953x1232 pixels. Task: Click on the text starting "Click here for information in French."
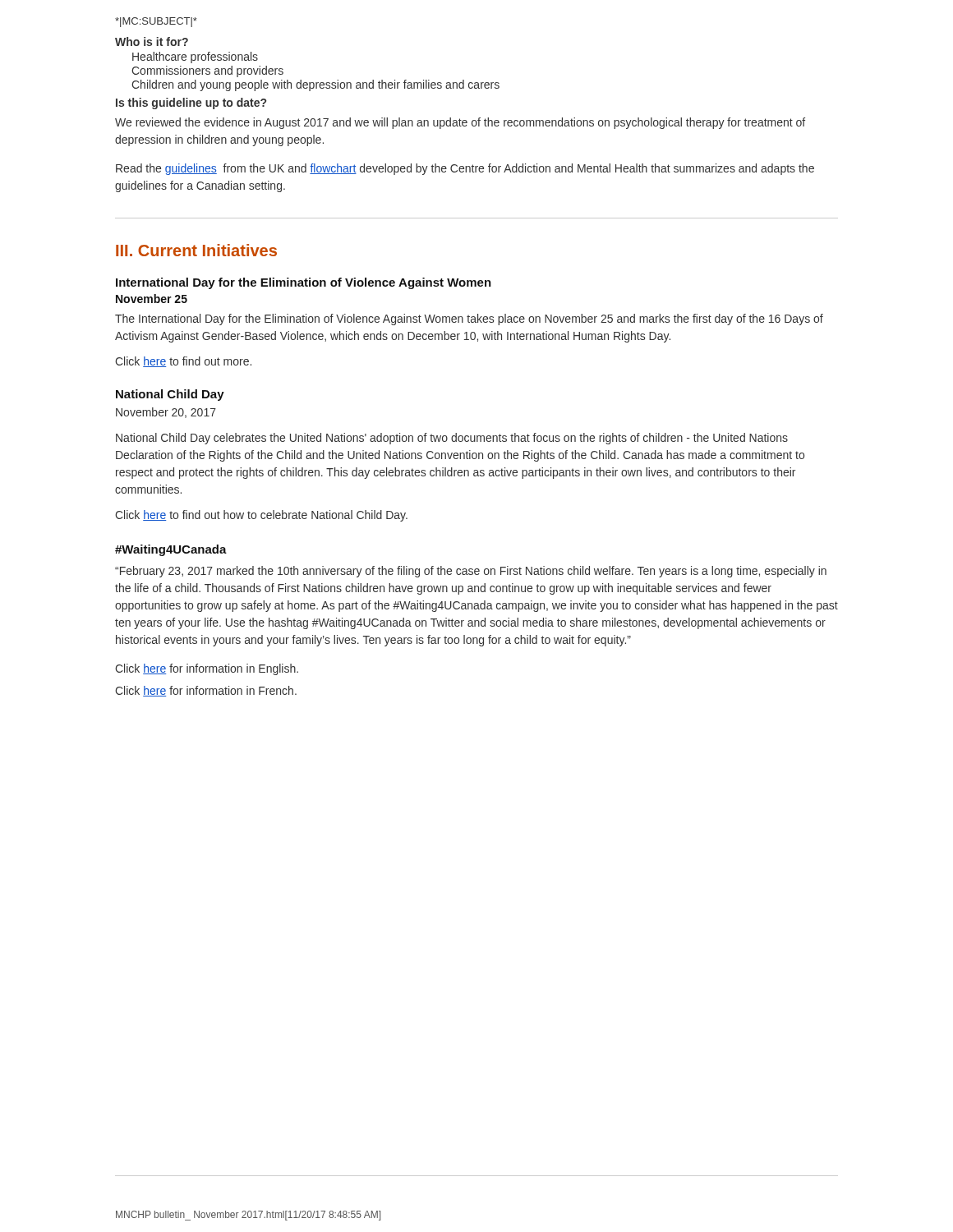tap(206, 691)
